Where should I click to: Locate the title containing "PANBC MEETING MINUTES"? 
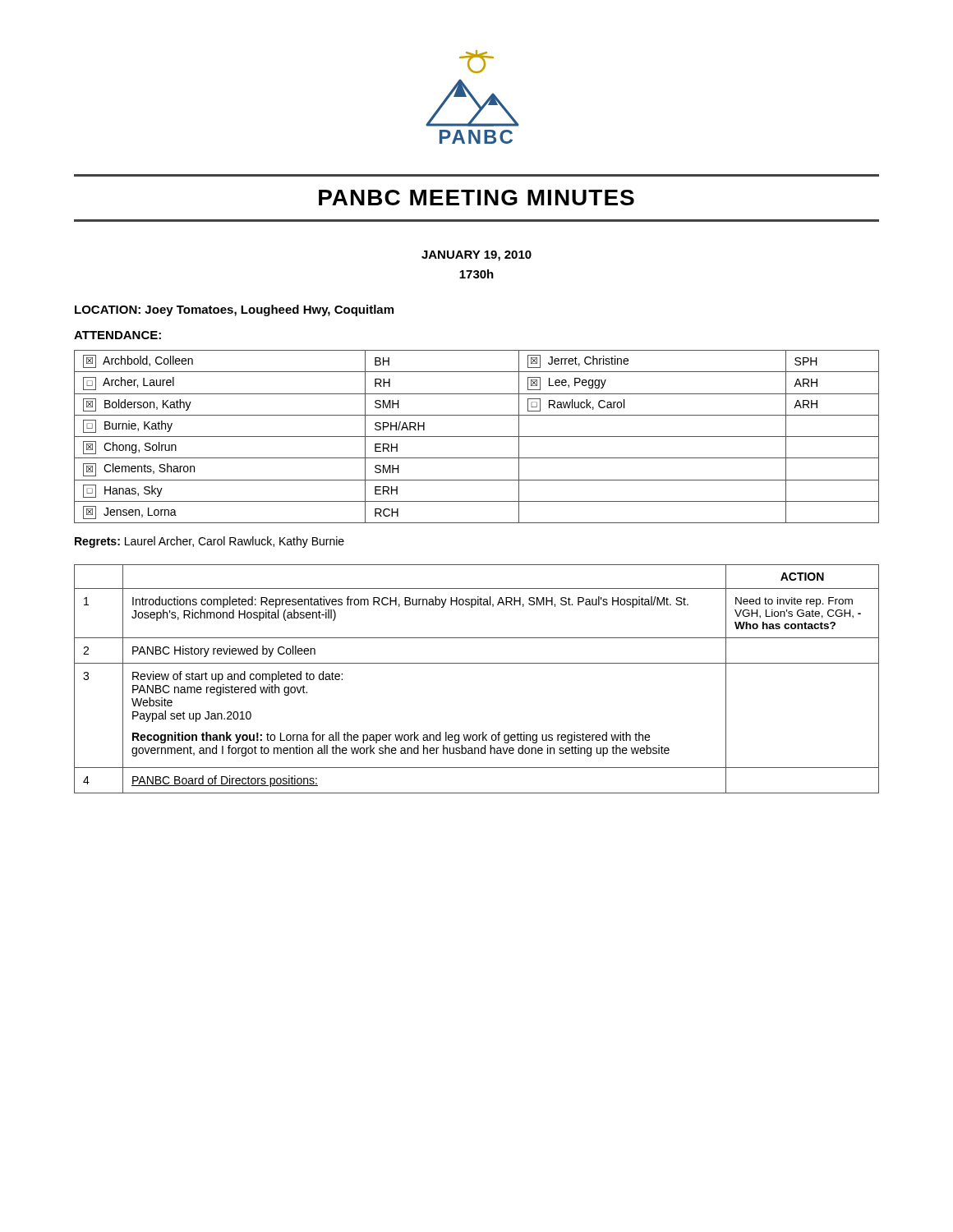(476, 198)
